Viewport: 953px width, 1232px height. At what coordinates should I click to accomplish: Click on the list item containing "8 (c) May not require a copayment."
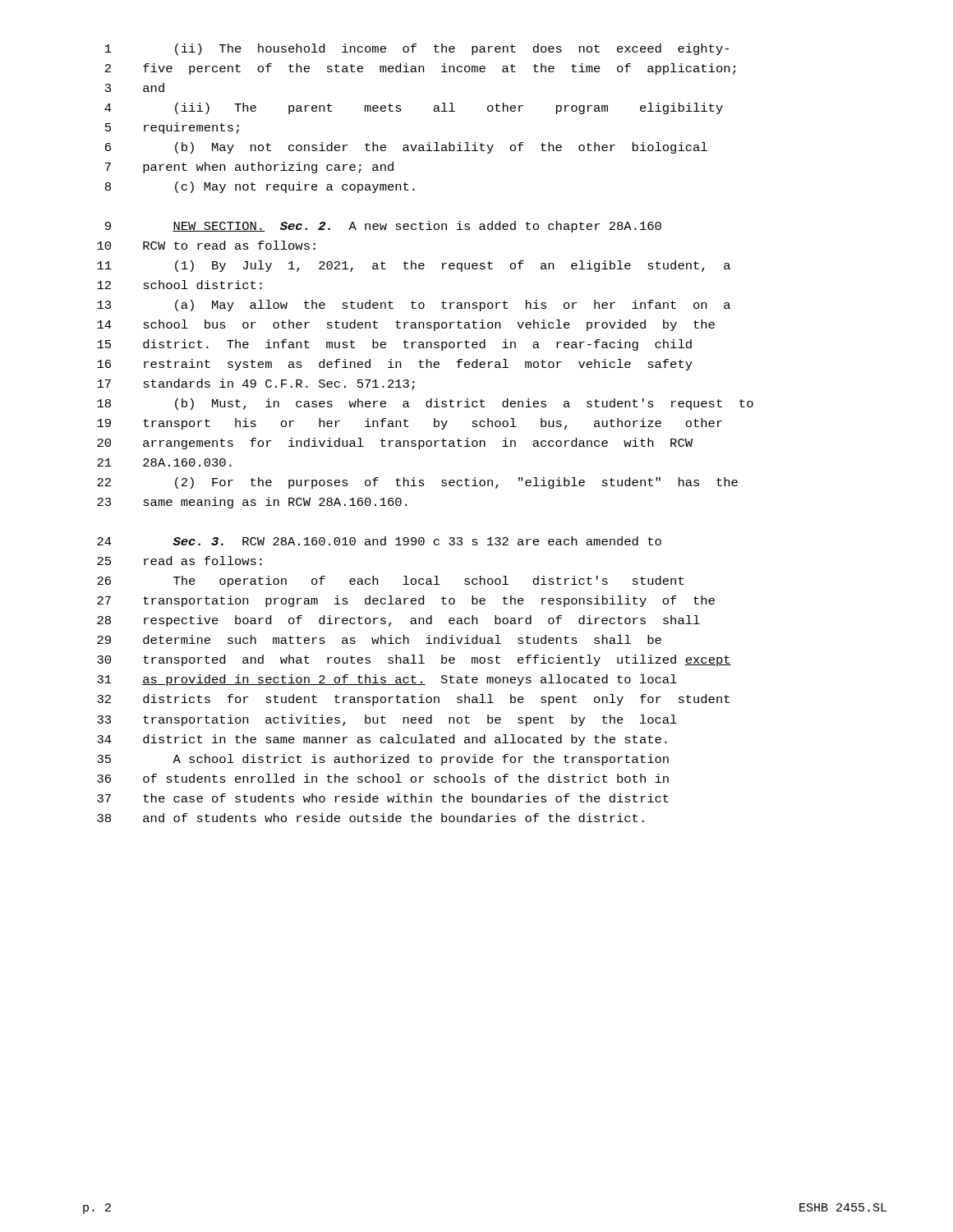tap(107, 187)
